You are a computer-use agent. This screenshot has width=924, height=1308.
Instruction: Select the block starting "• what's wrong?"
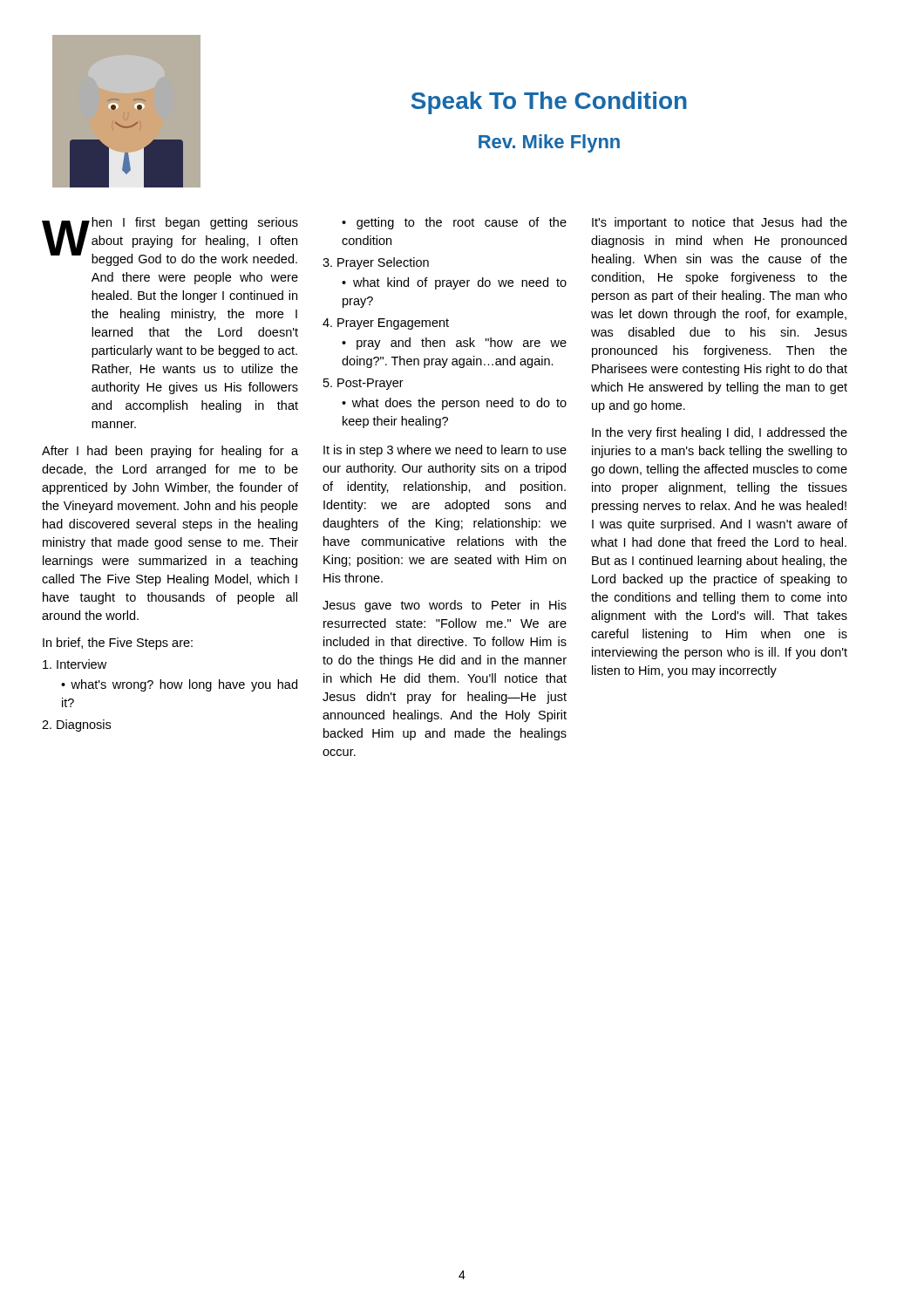(180, 694)
